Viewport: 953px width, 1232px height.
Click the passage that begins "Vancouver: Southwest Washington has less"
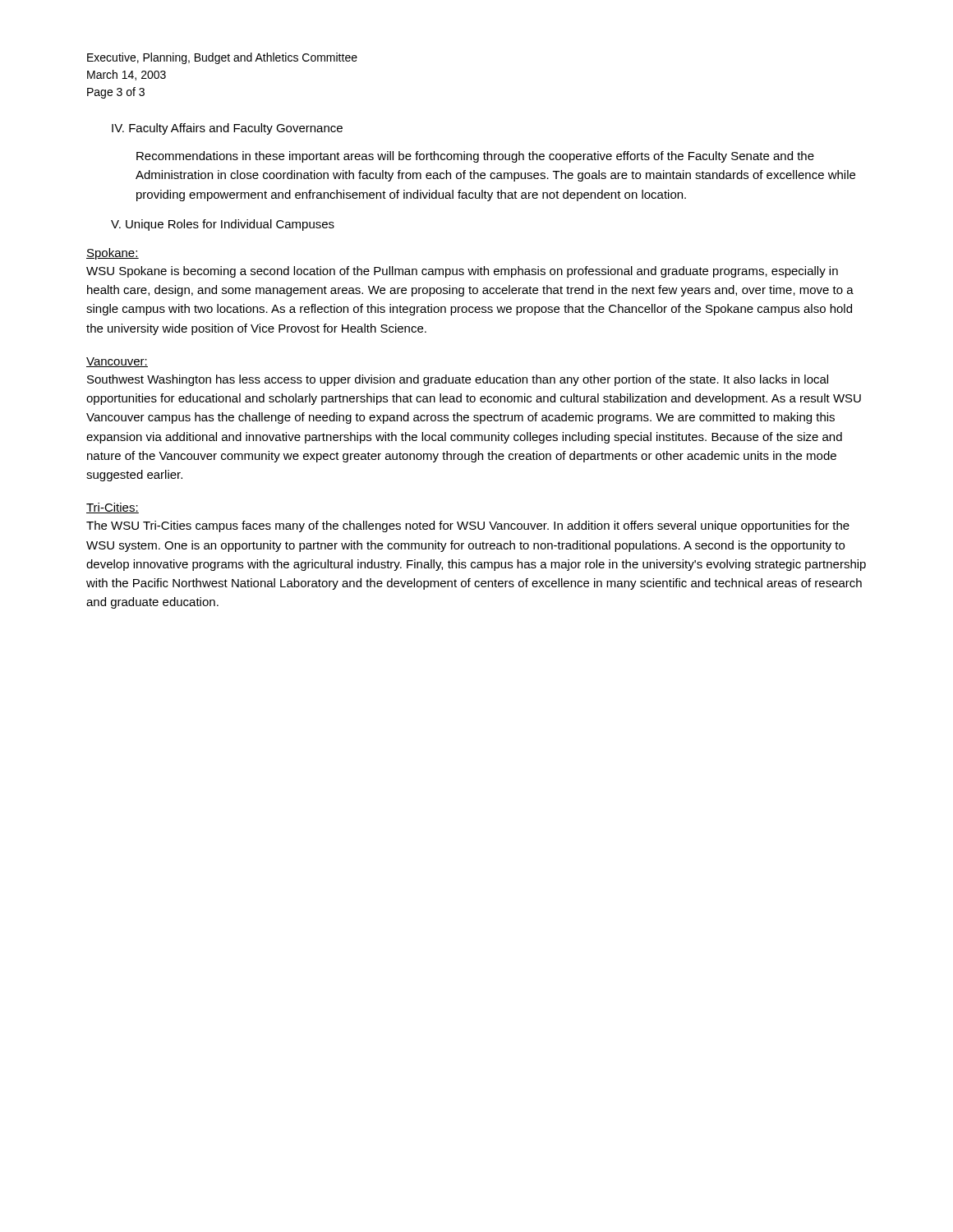476,419
